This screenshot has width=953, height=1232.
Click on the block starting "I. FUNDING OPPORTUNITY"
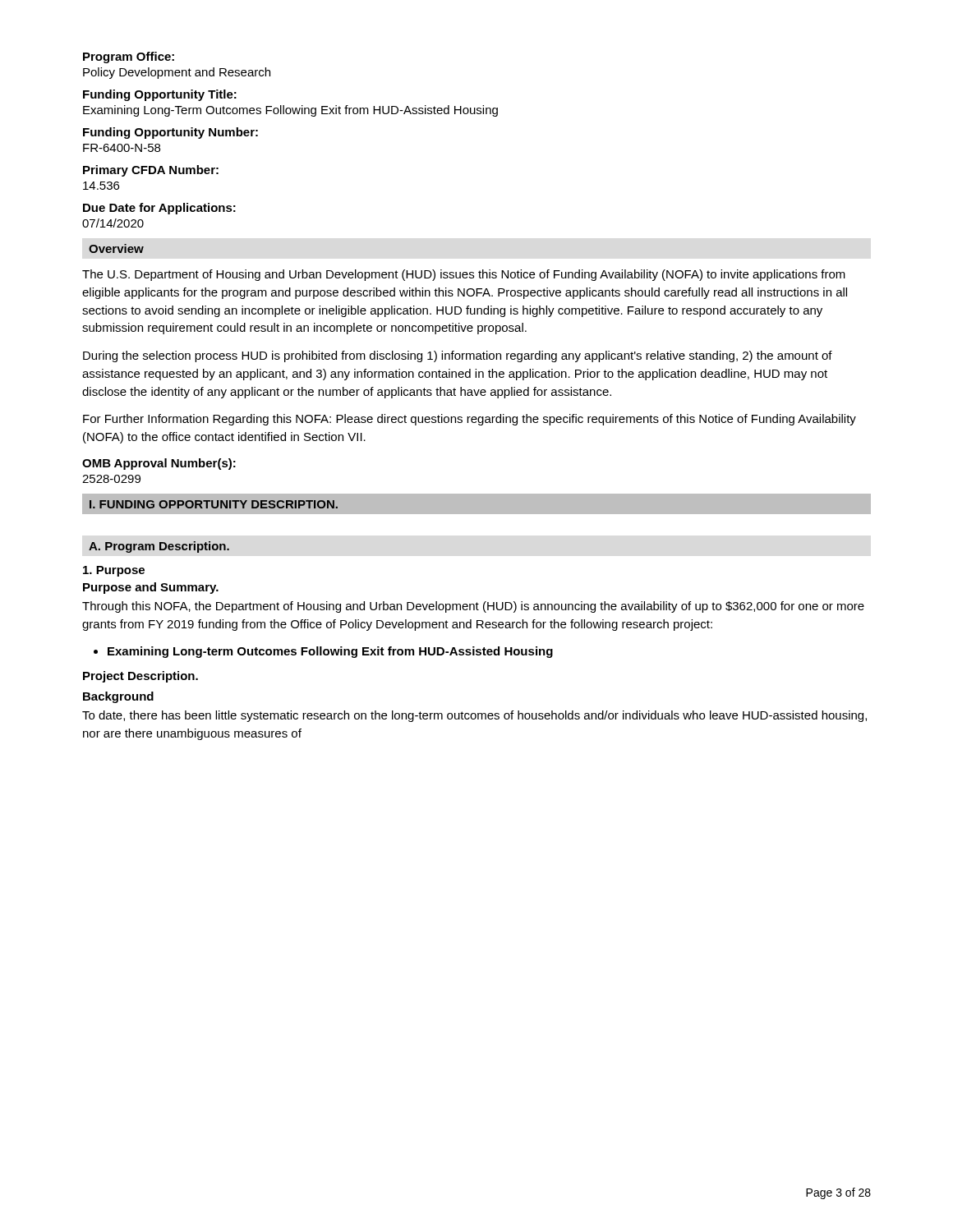pos(214,504)
